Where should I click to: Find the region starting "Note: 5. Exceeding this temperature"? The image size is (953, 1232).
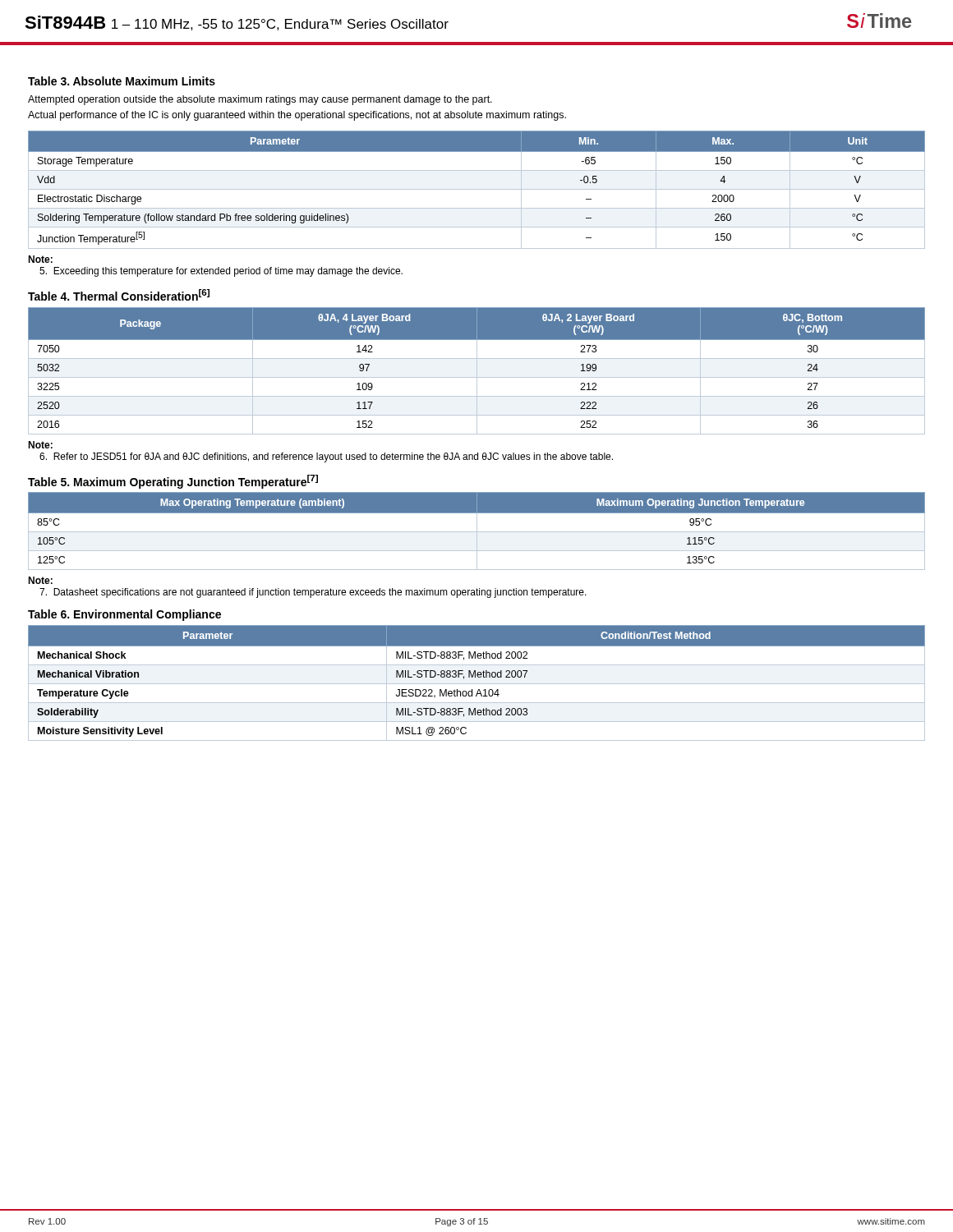(x=216, y=265)
